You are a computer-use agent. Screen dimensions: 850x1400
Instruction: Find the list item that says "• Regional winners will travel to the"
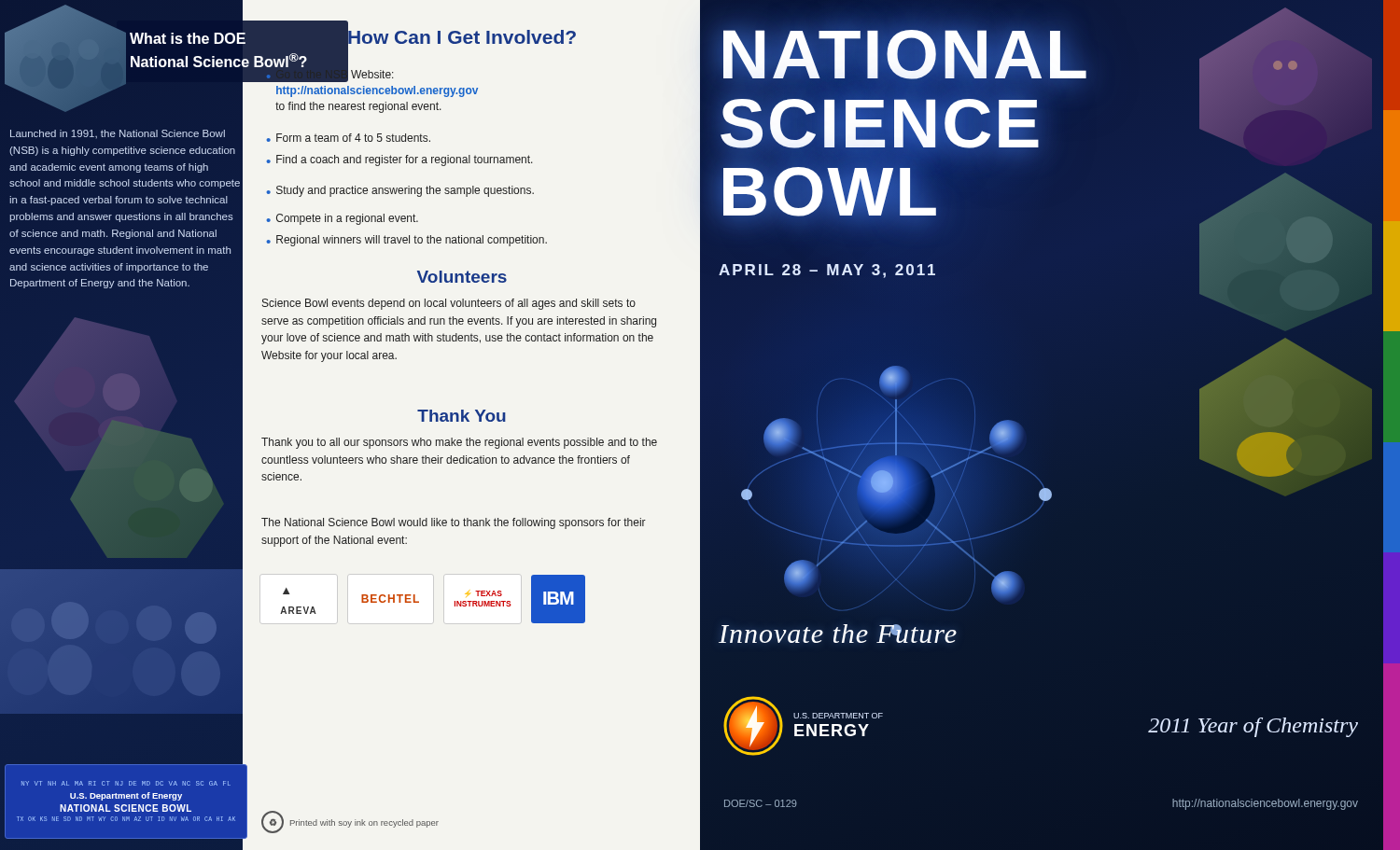pos(407,242)
